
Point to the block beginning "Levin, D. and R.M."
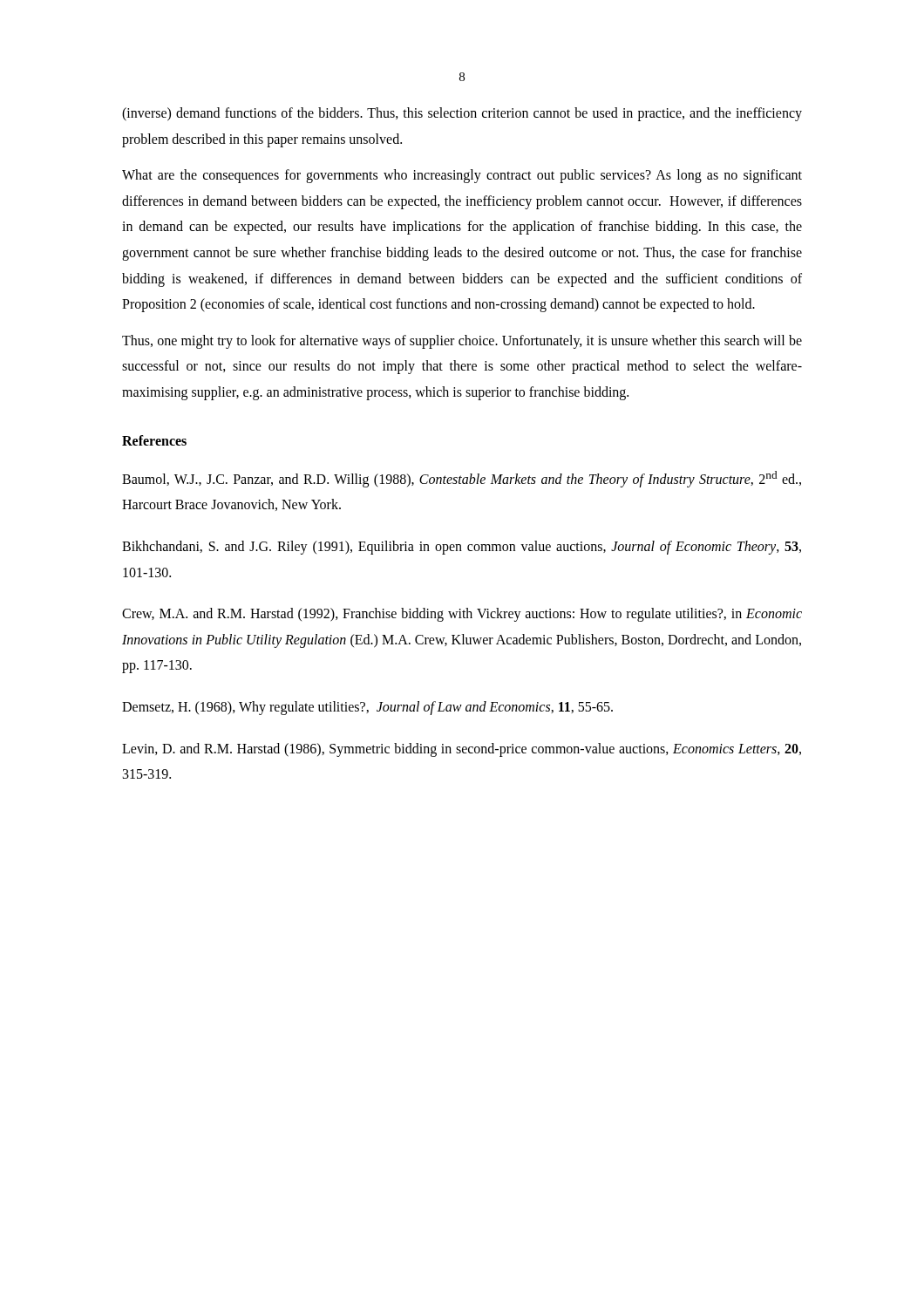462,761
